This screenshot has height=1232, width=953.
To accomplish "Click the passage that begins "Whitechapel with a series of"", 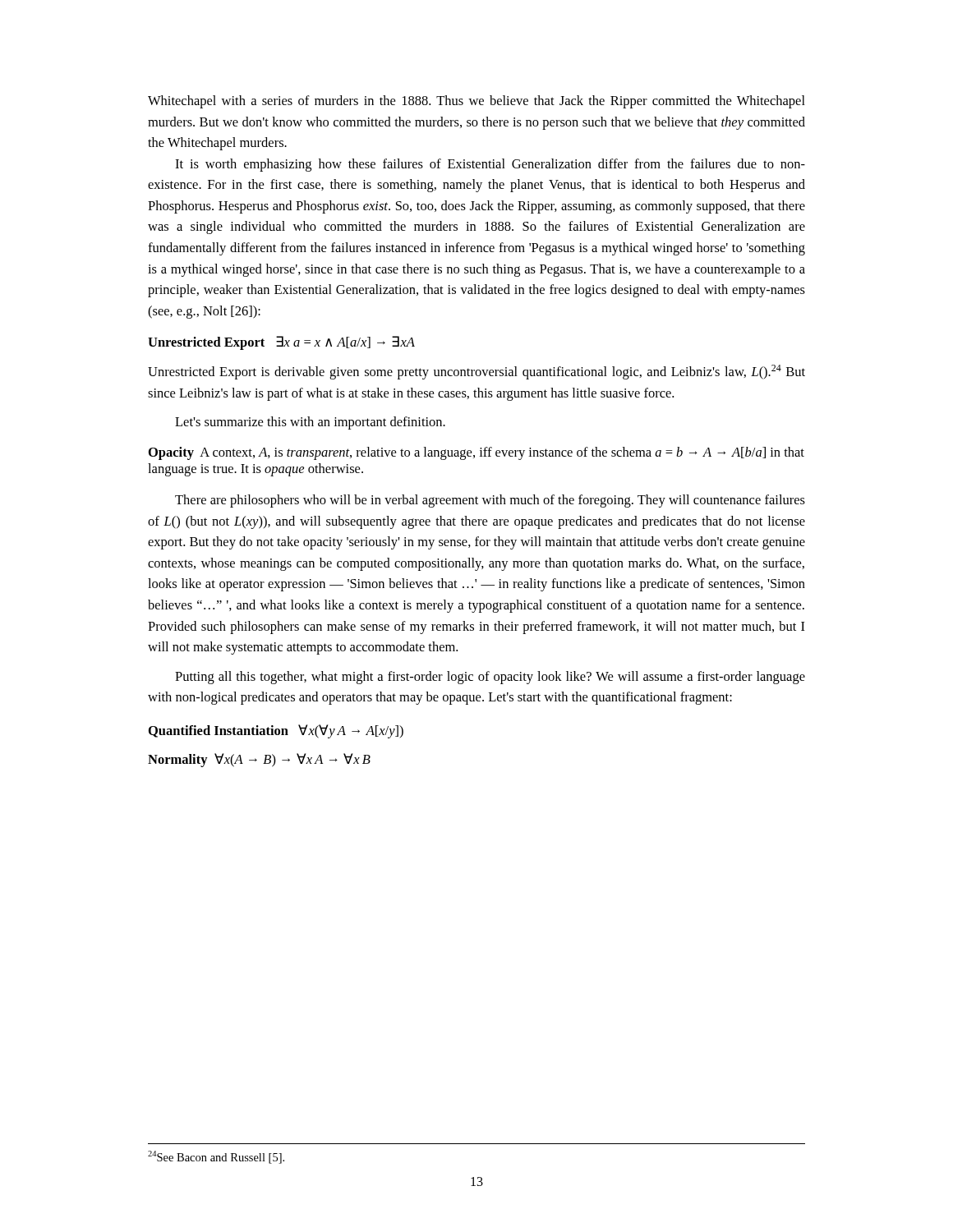I will pos(476,122).
